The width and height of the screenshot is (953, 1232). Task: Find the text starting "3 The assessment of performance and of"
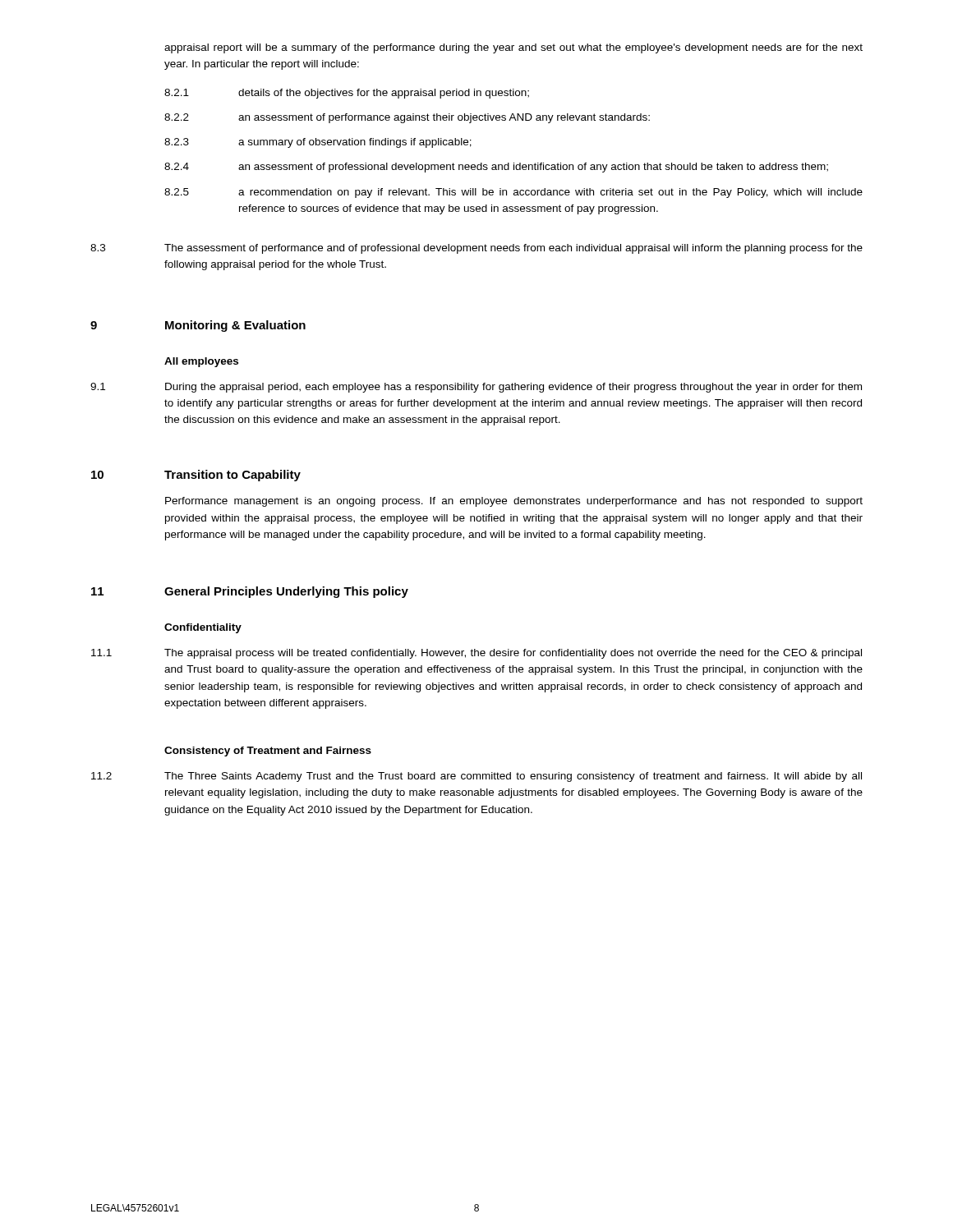coord(476,257)
